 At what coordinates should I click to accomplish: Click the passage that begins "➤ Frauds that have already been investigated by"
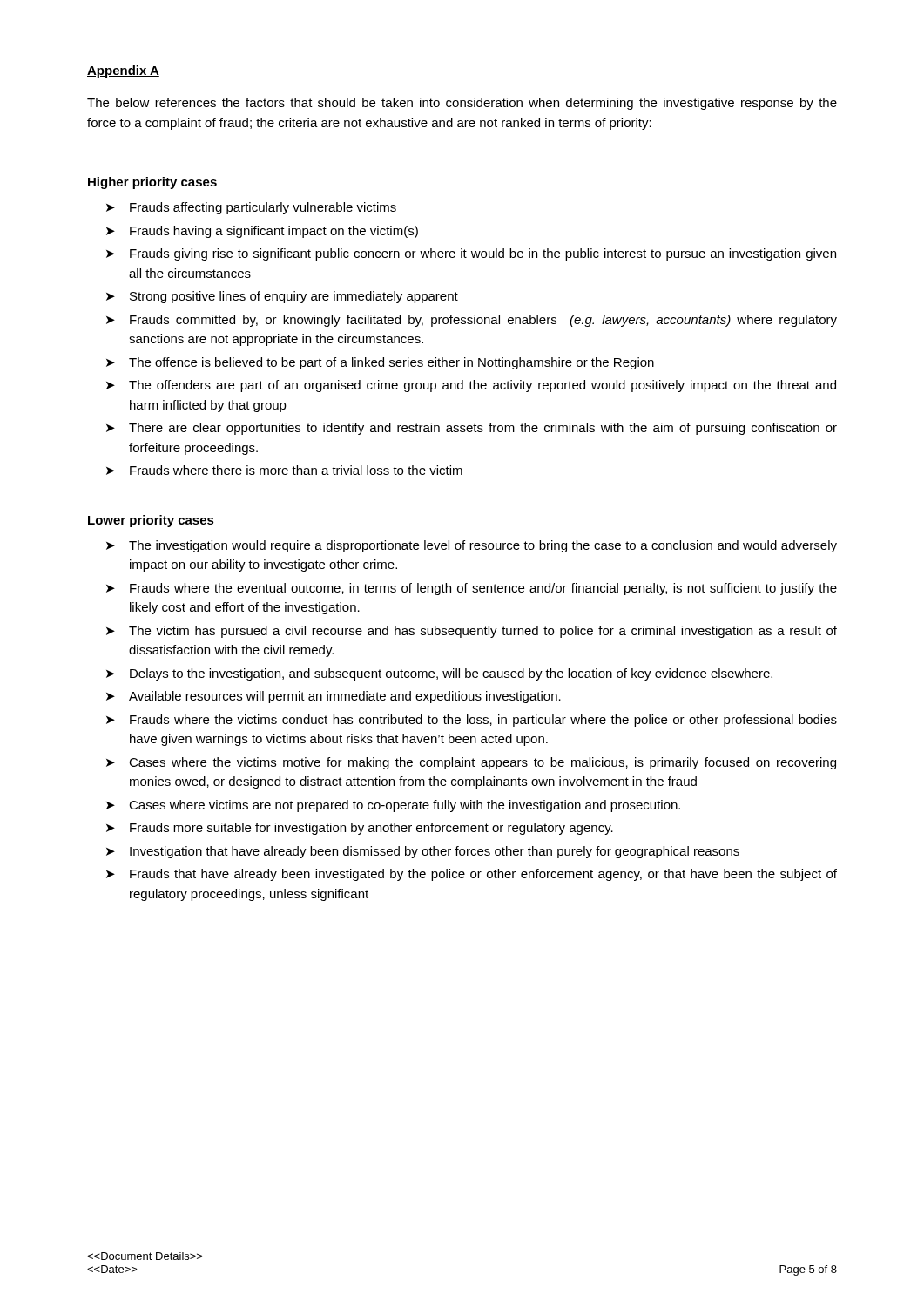[x=471, y=884]
